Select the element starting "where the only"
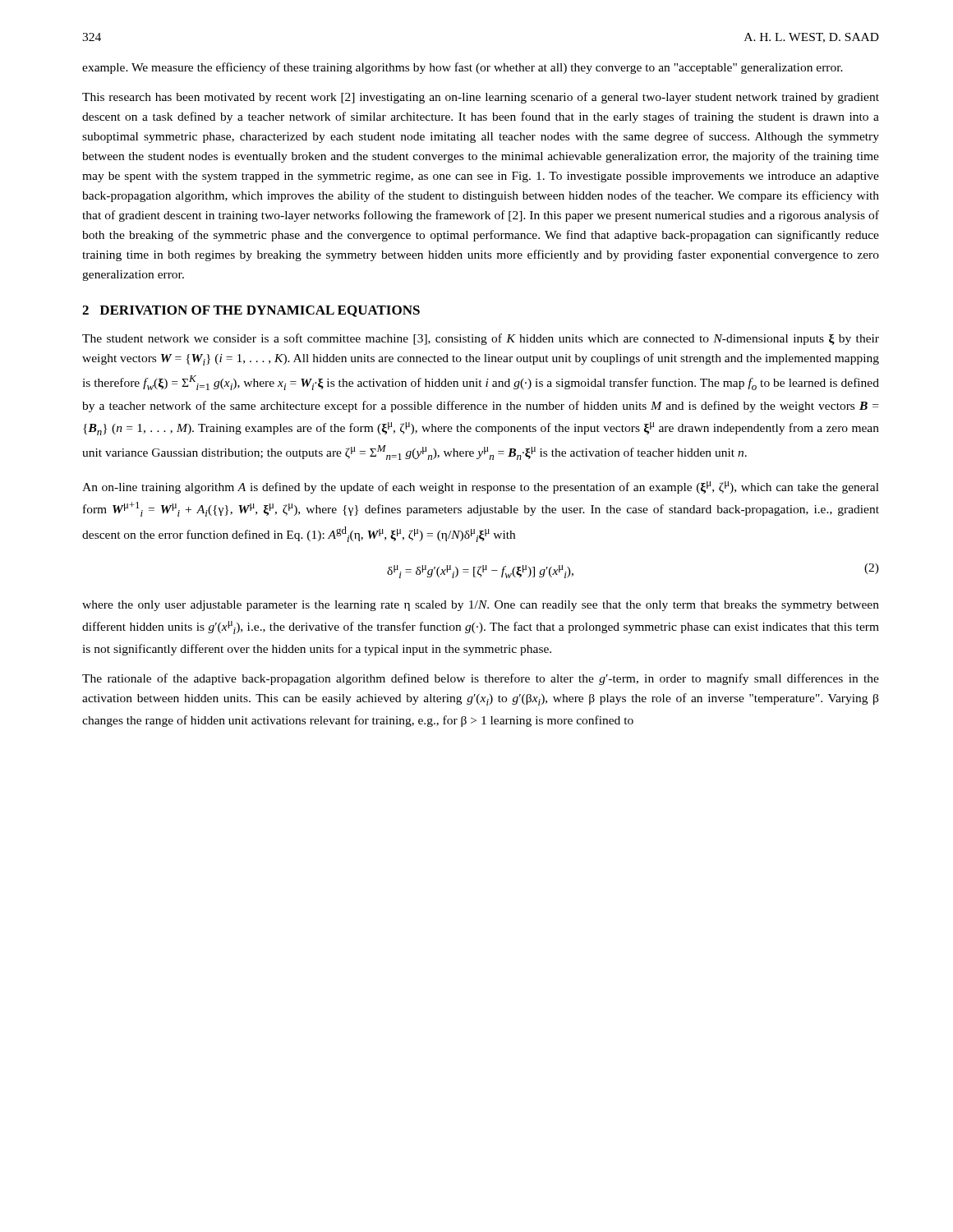This screenshot has height=1232, width=953. click(x=481, y=663)
